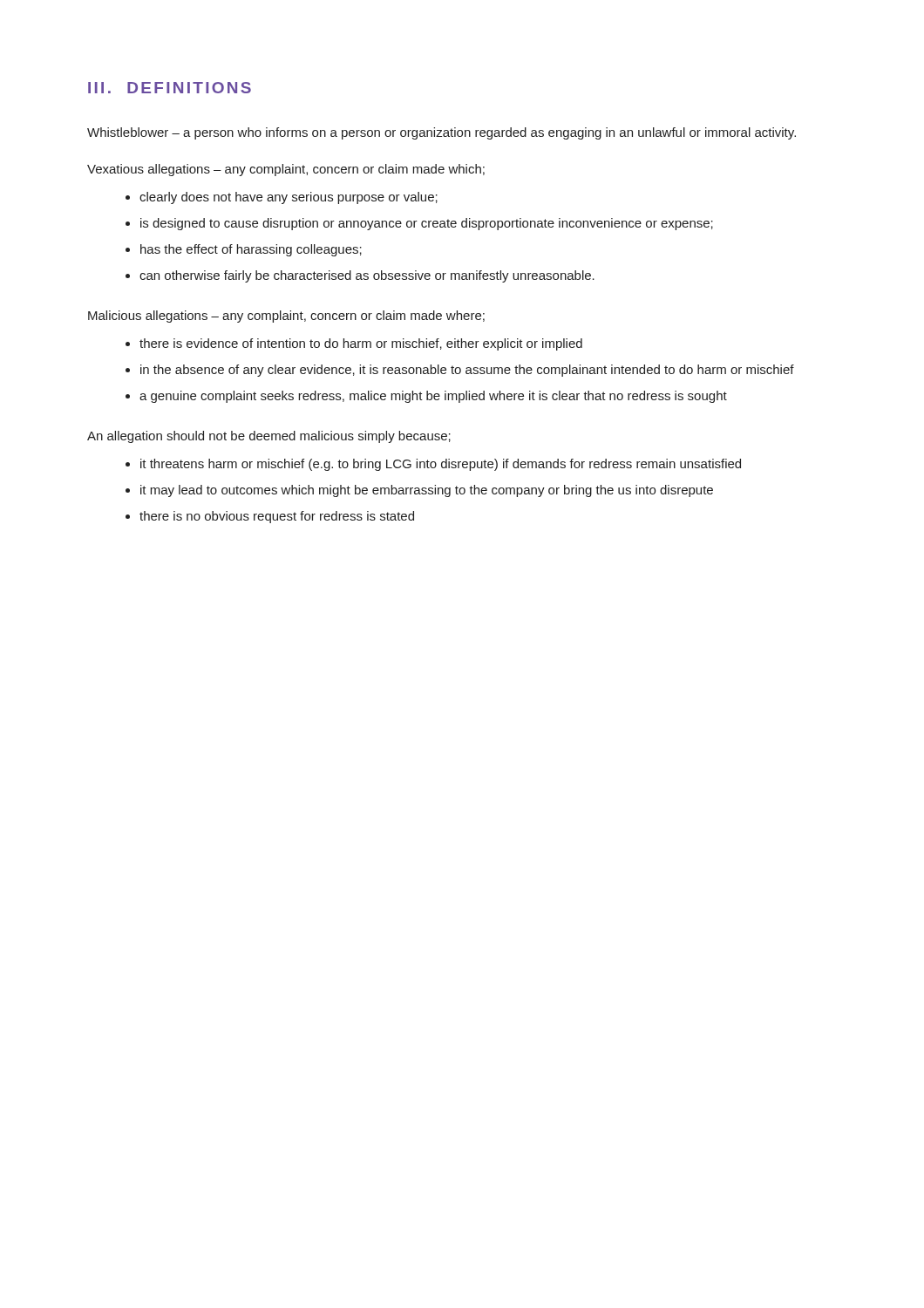Where is the passage that starts "has the effect of harassing"?
This screenshot has height=1308, width=924.
point(251,249)
